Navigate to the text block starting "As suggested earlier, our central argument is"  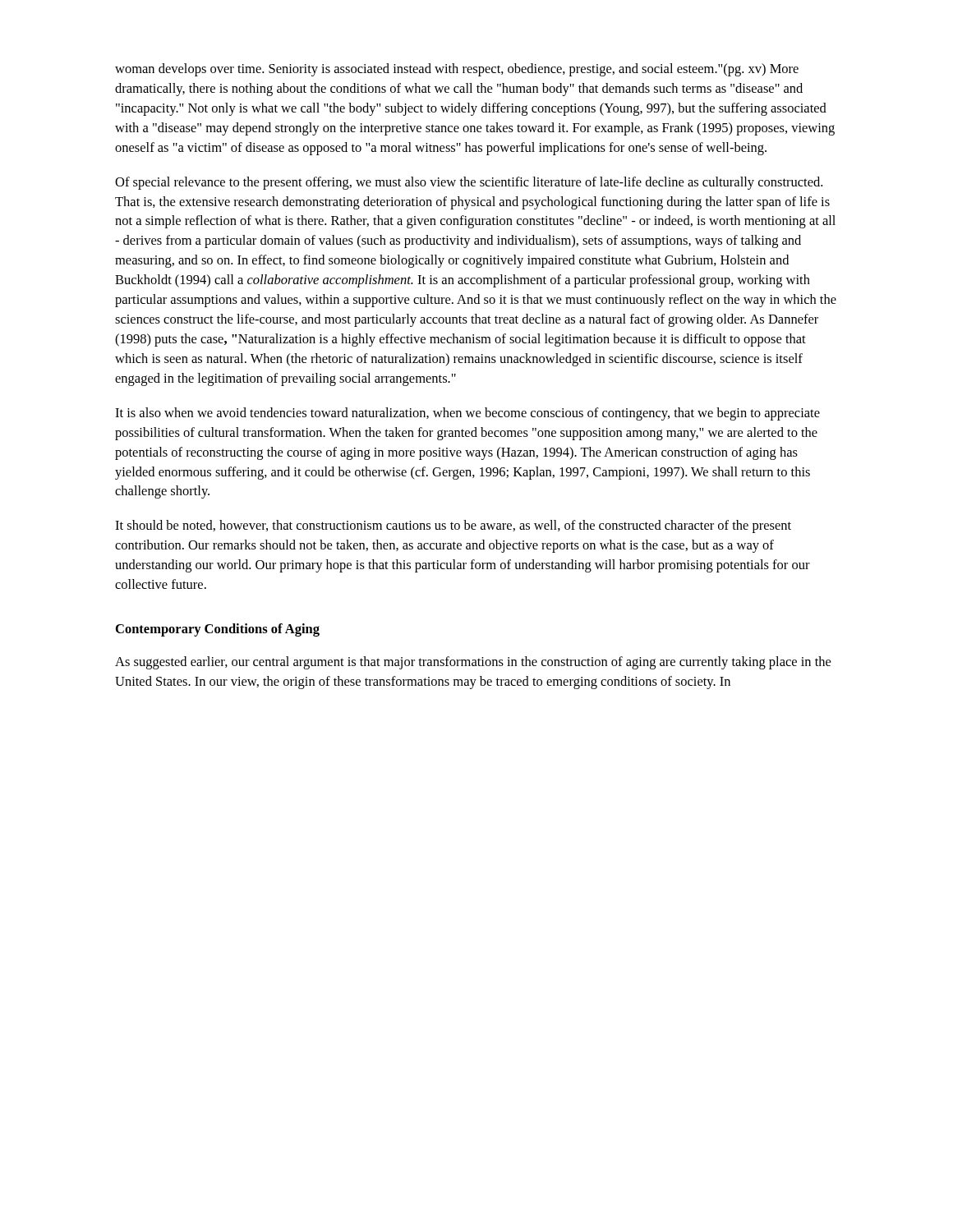pyautogui.click(x=473, y=671)
